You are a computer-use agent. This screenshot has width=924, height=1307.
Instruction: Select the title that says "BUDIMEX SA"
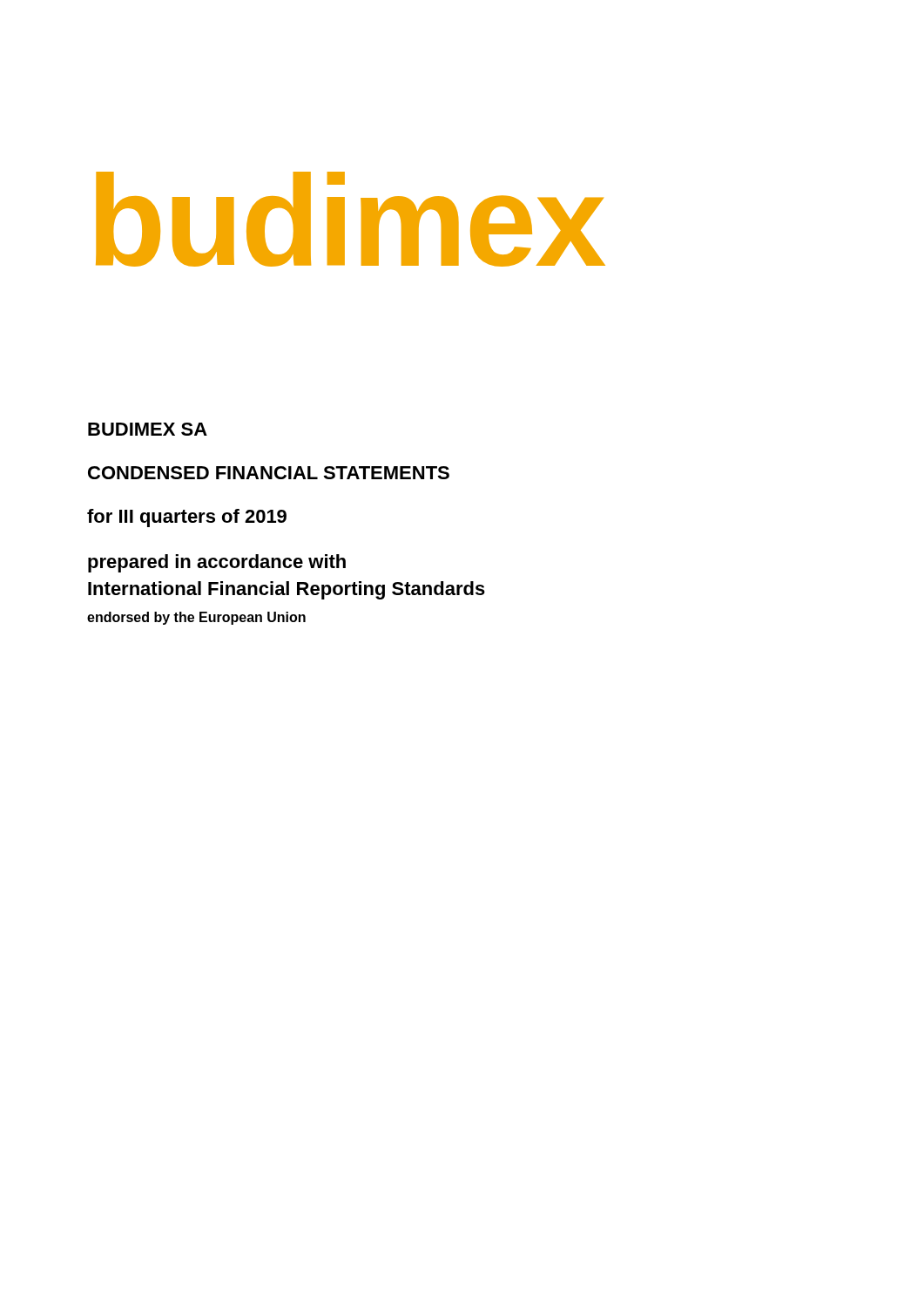tap(147, 429)
